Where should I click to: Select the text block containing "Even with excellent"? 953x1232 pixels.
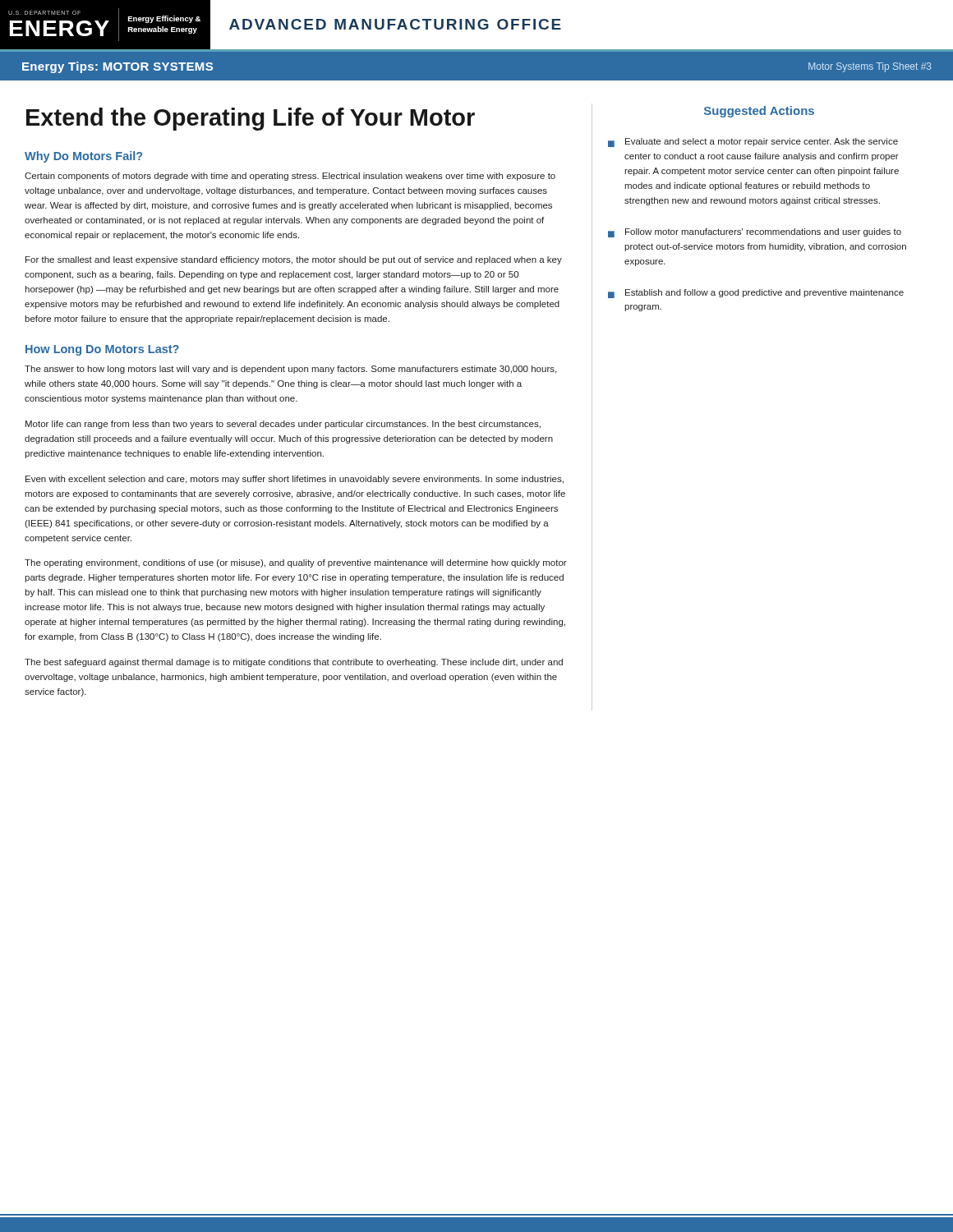pyautogui.click(x=295, y=508)
